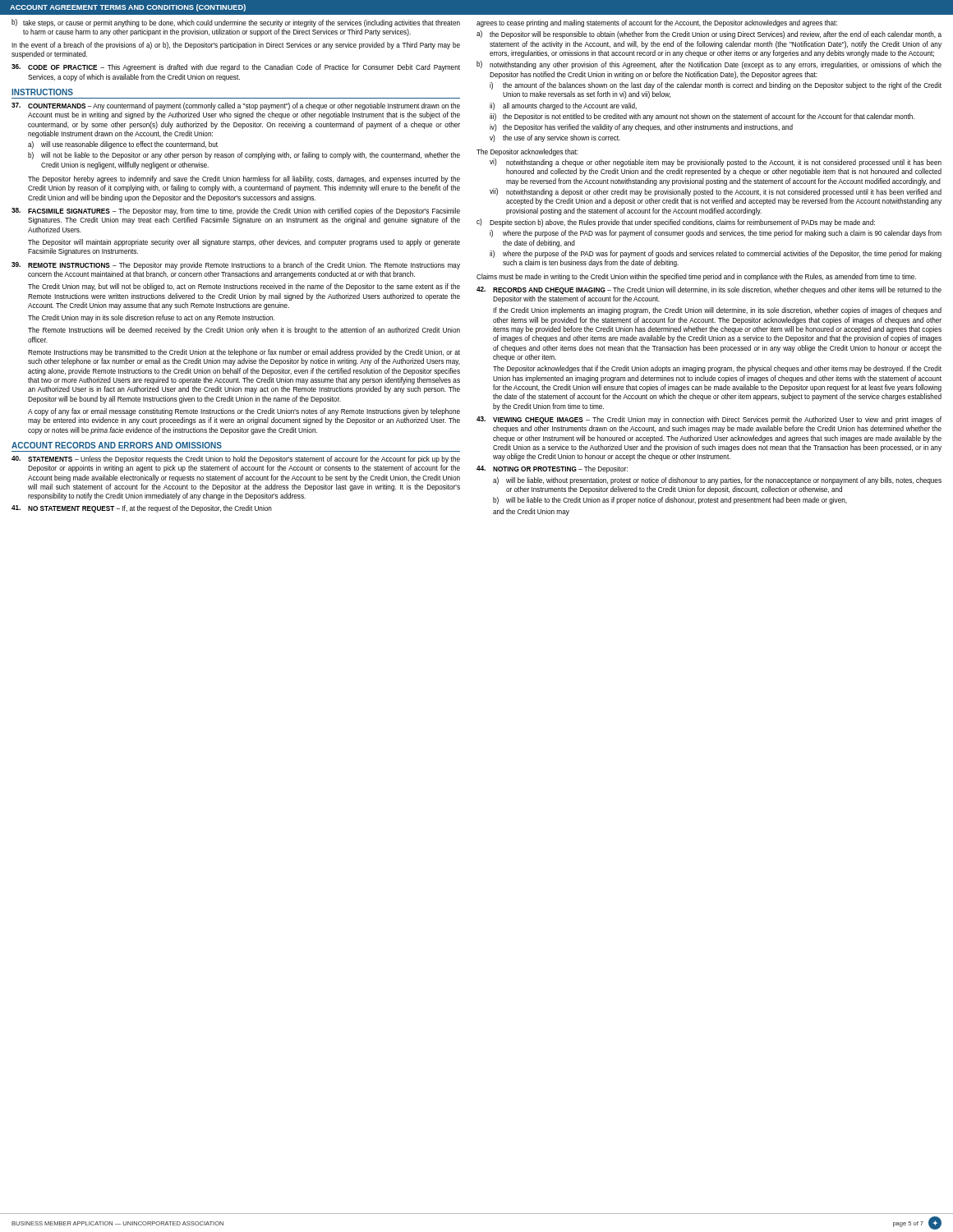Locate the list item that says "38. FACSIMILE SIGNATURES – The Depositor"
Viewport: 953px width, 1232px height.
236,221
